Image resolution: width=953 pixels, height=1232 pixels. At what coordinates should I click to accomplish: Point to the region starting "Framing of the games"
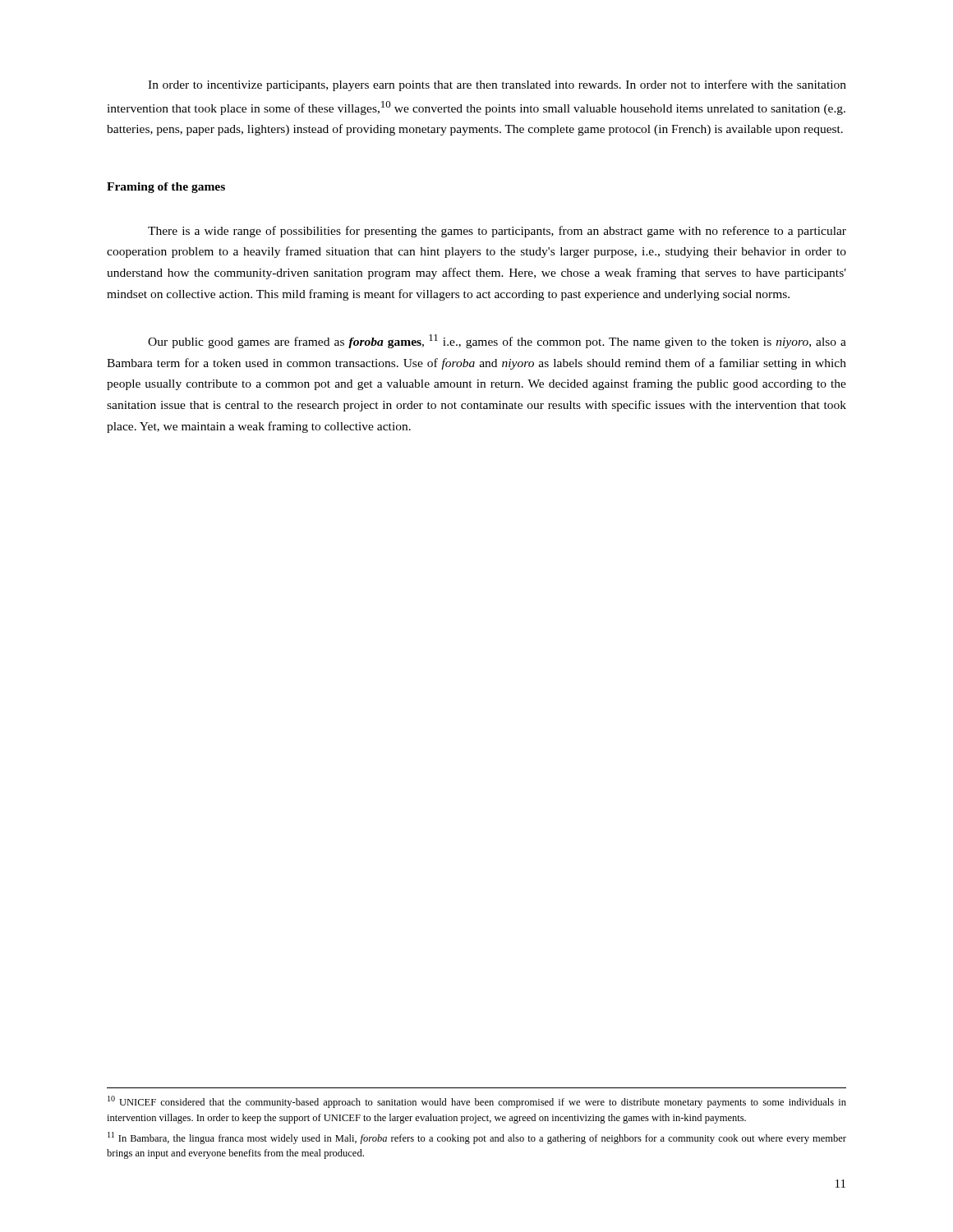pyautogui.click(x=166, y=186)
